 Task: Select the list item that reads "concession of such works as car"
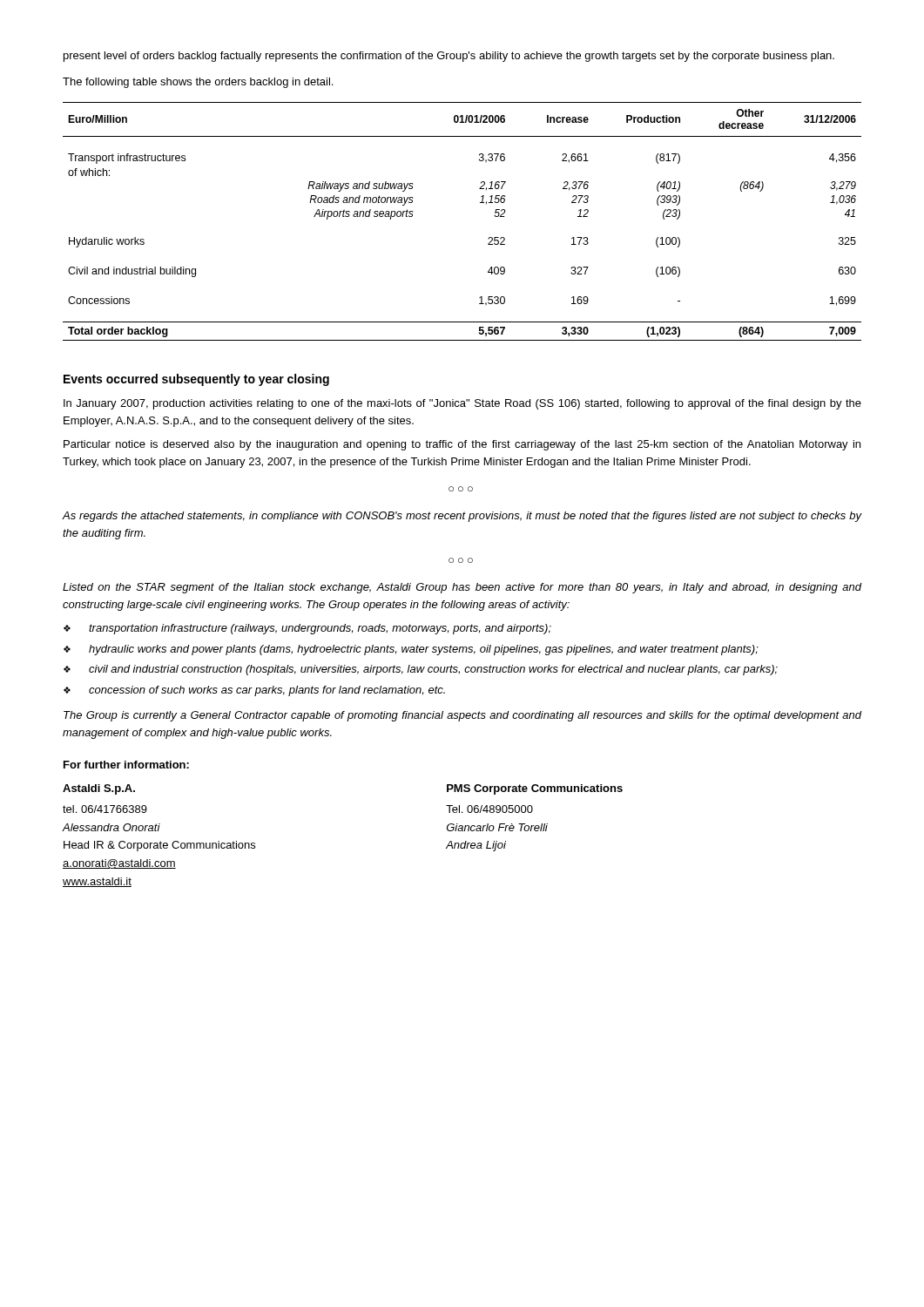click(268, 689)
